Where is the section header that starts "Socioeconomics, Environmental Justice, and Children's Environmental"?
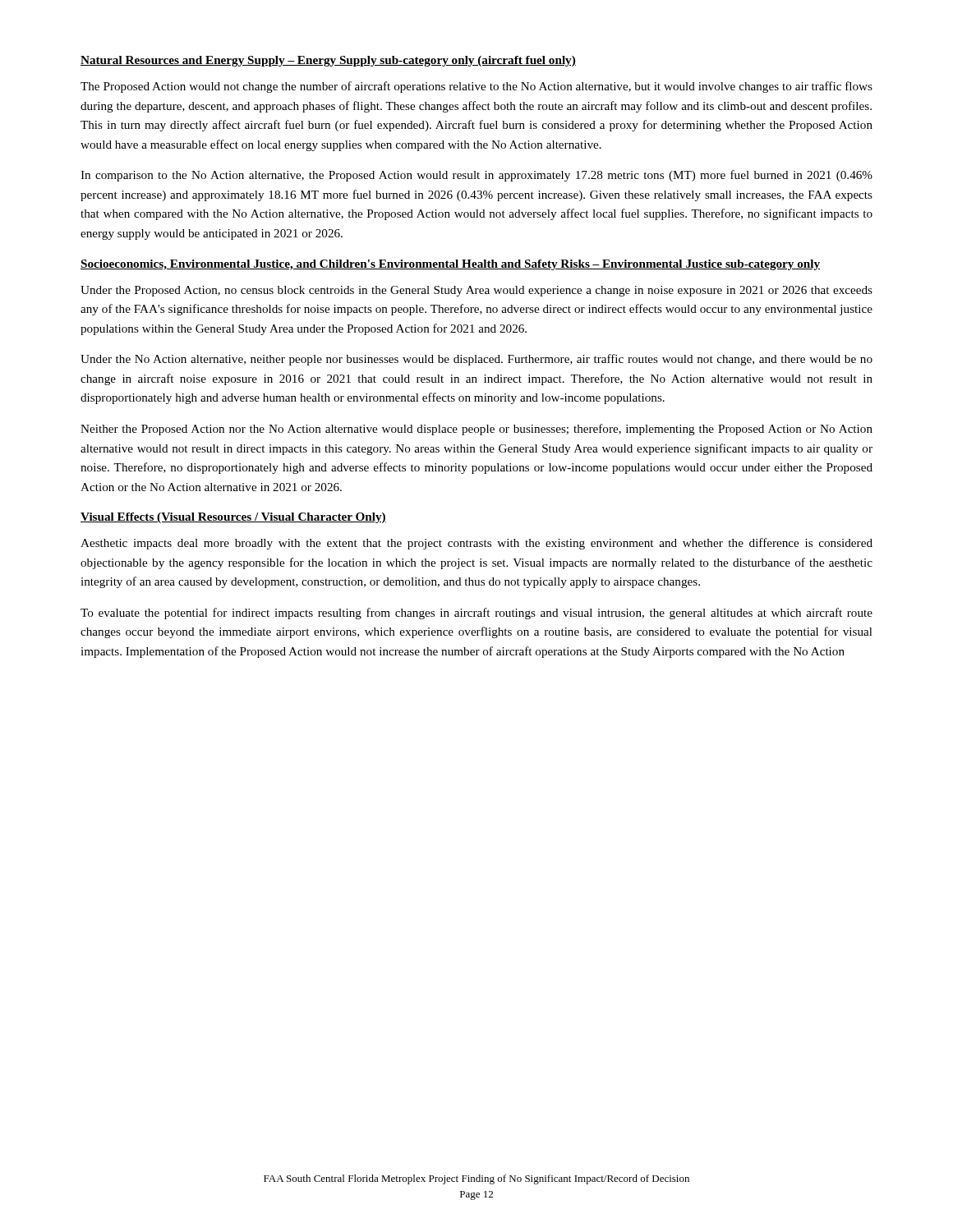This screenshot has height=1232, width=953. click(x=450, y=263)
